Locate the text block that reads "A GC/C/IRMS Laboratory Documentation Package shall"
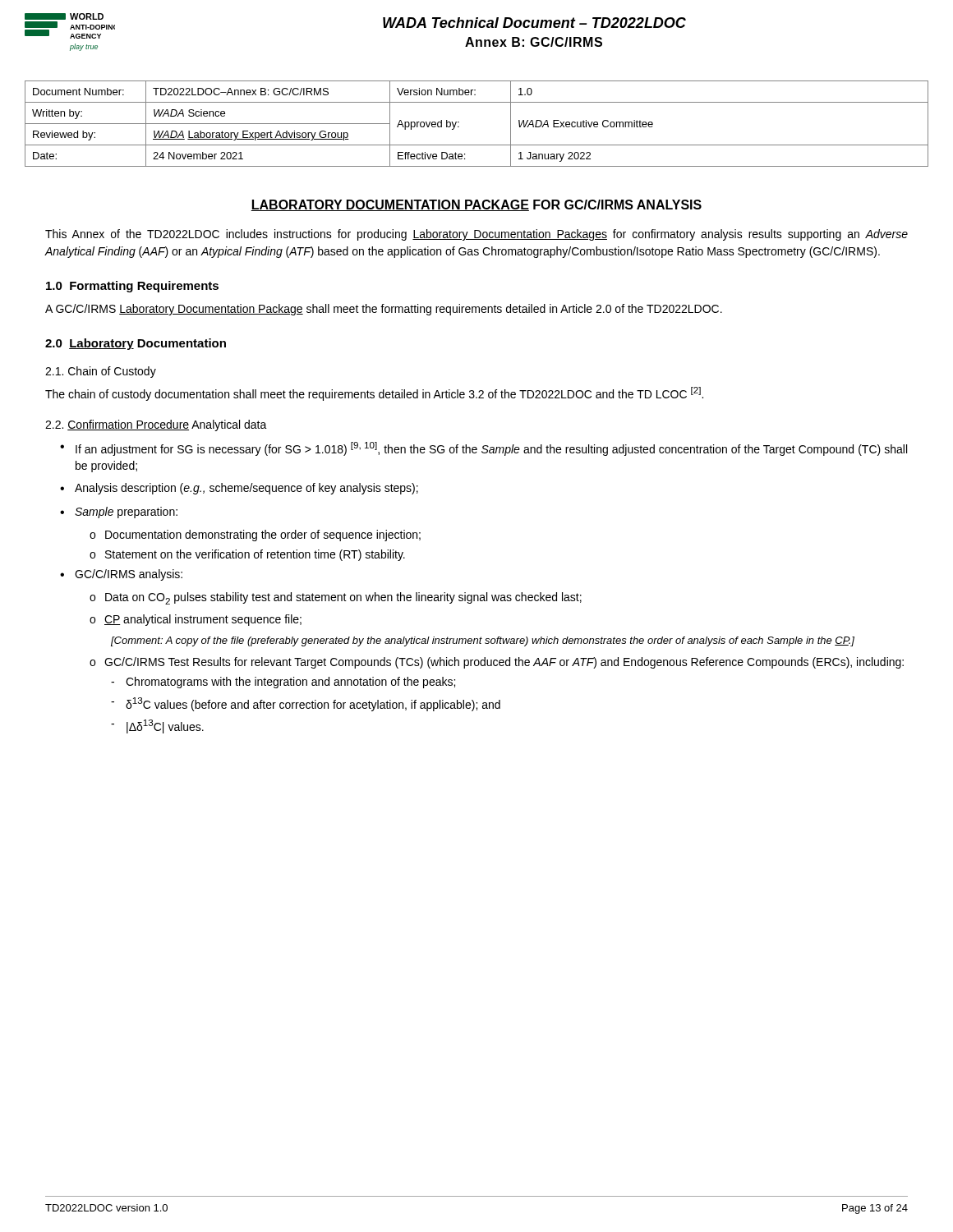 (x=384, y=309)
